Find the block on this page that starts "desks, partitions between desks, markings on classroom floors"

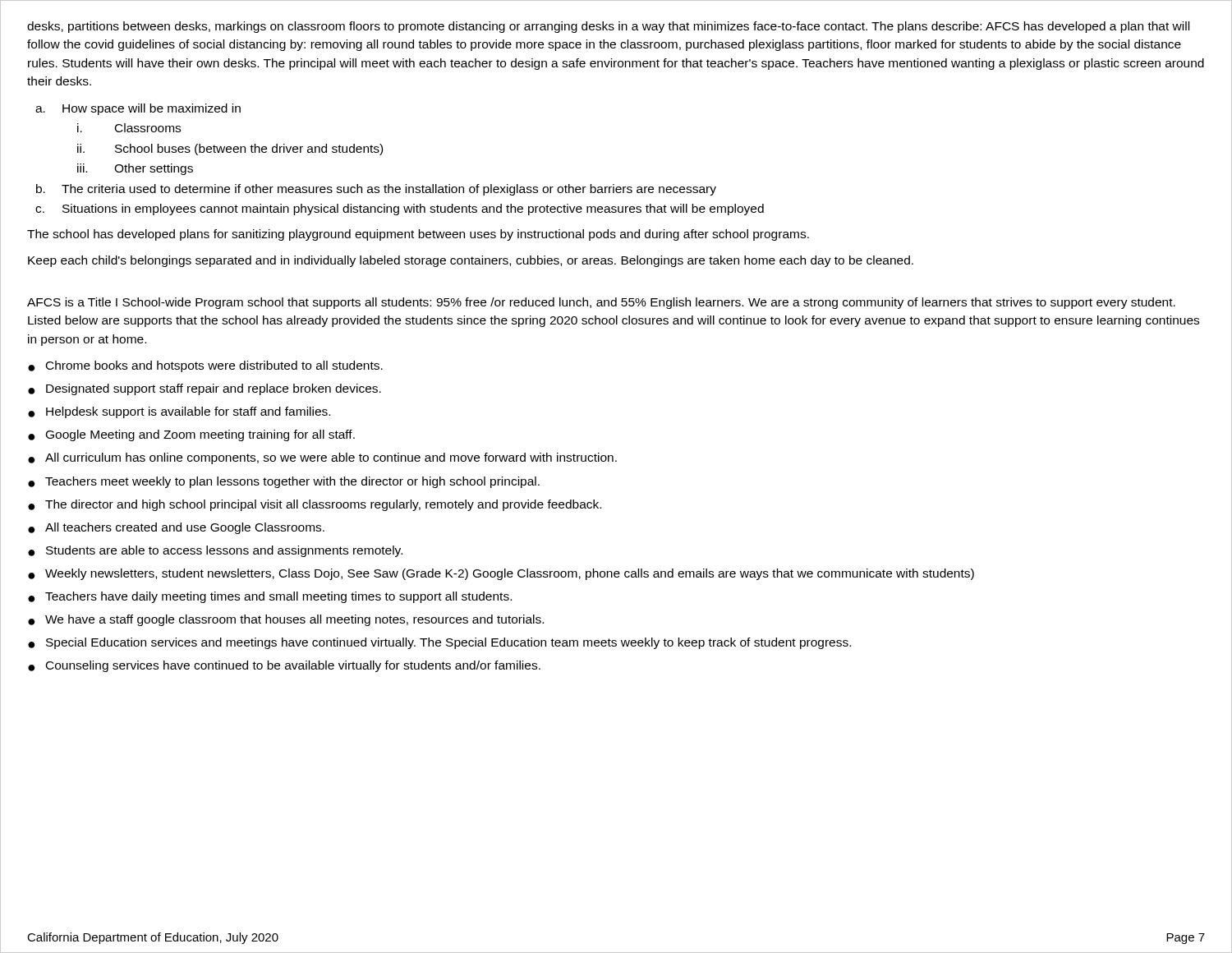coord(616,54)
